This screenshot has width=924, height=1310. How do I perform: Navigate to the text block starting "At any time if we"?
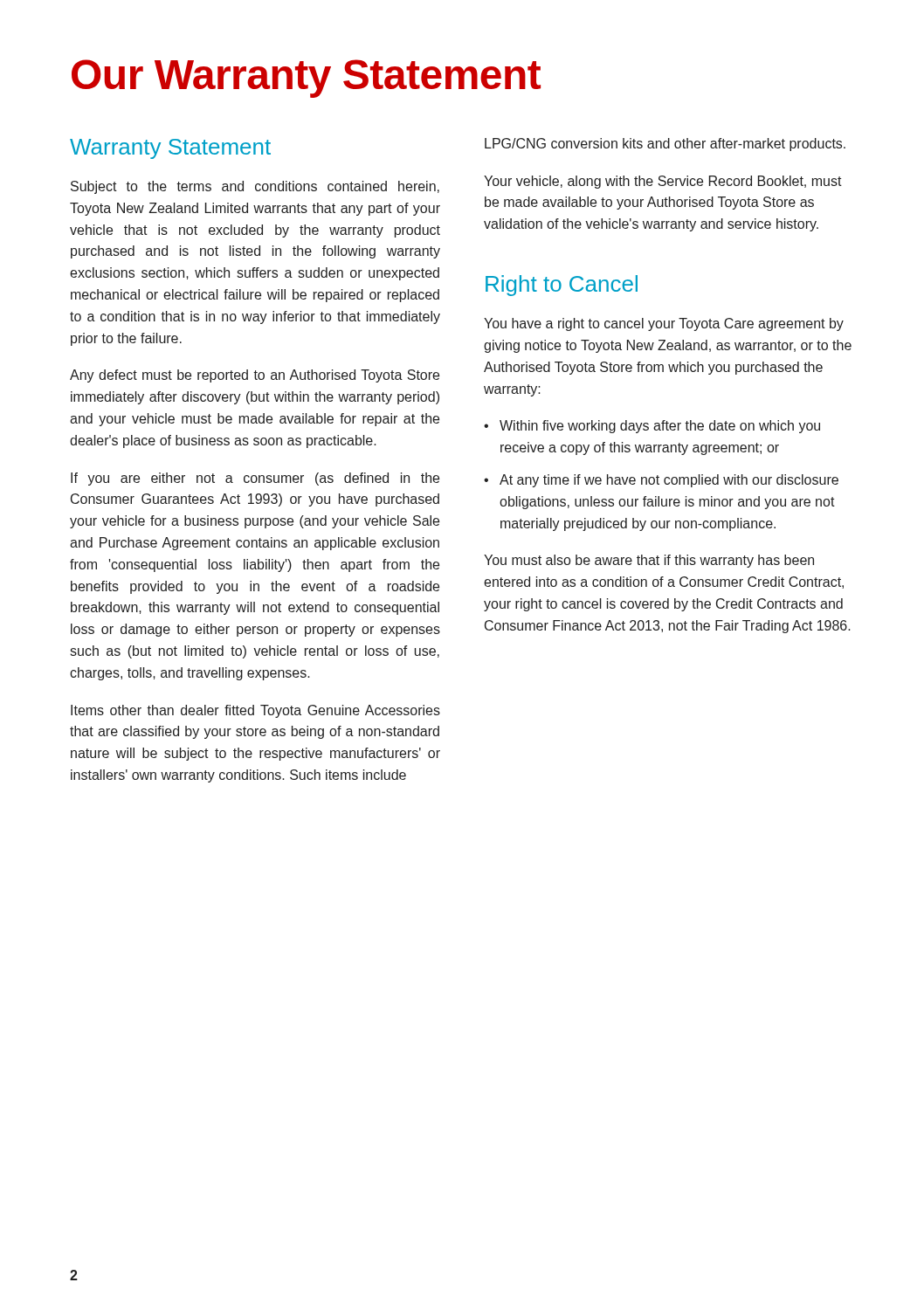click(669, 502)
